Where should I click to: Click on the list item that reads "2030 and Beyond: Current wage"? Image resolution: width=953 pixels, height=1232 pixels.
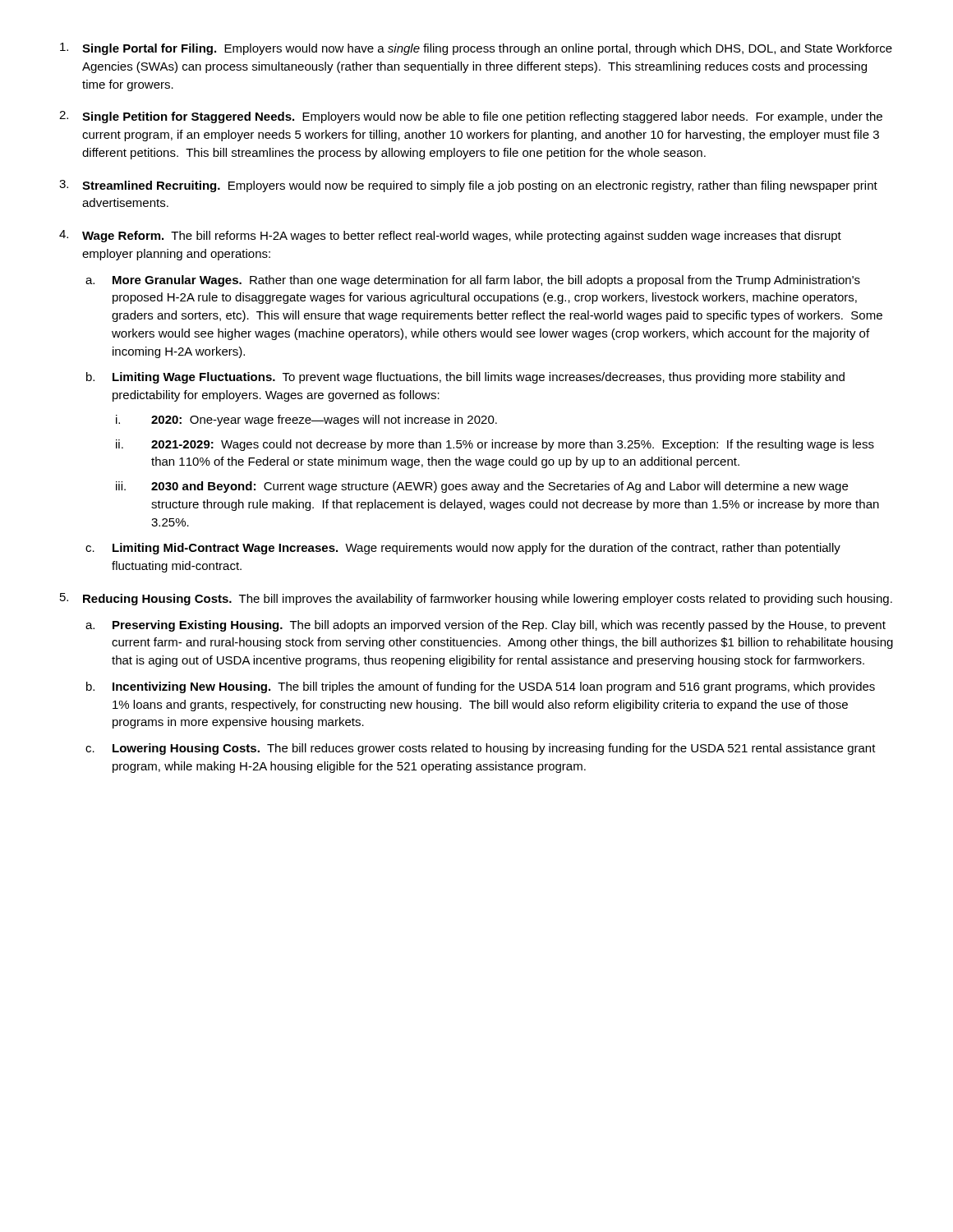(x=522, y=504)
